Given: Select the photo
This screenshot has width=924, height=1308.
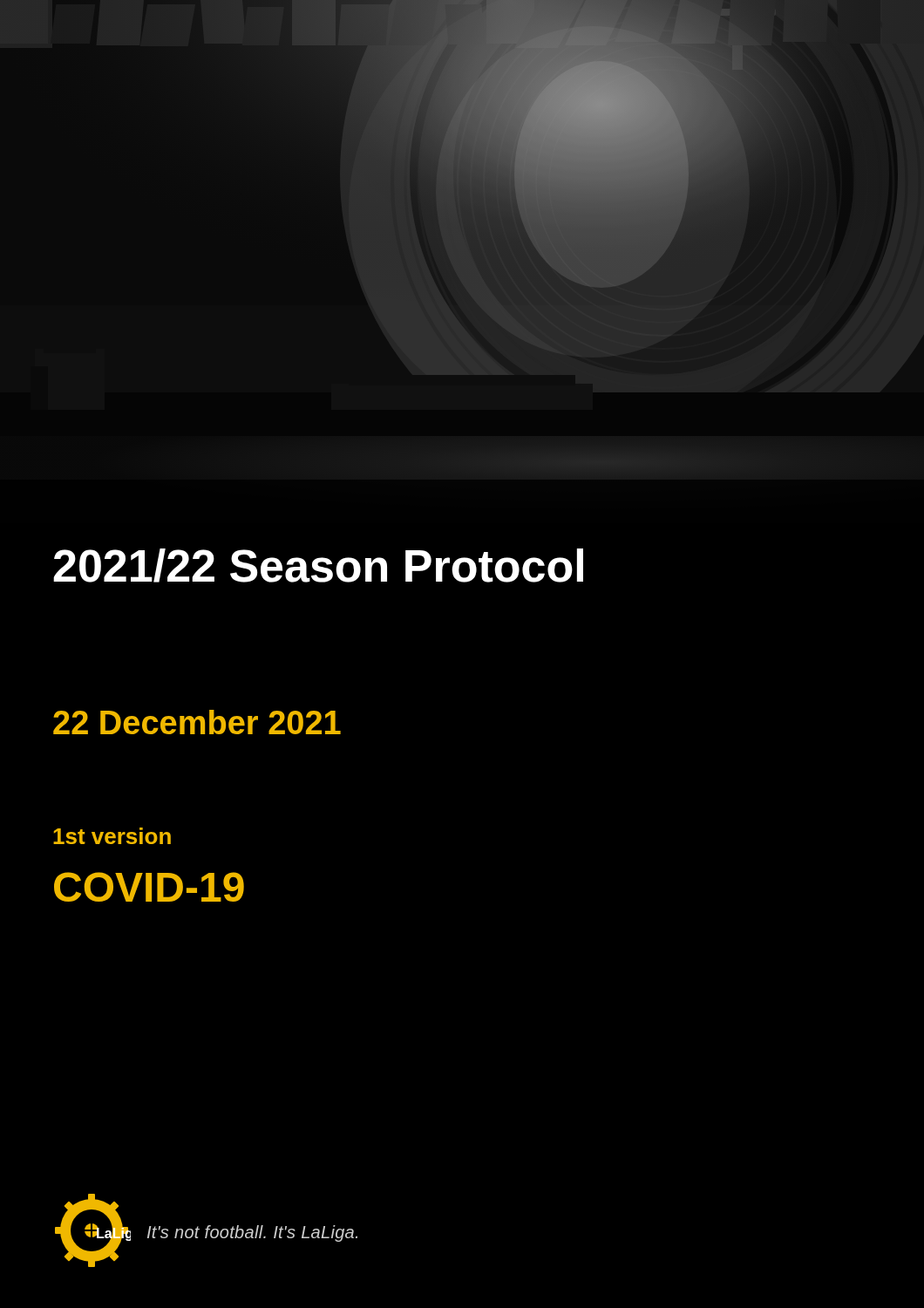Looking at the screenshot, I should tap(462, 262).
